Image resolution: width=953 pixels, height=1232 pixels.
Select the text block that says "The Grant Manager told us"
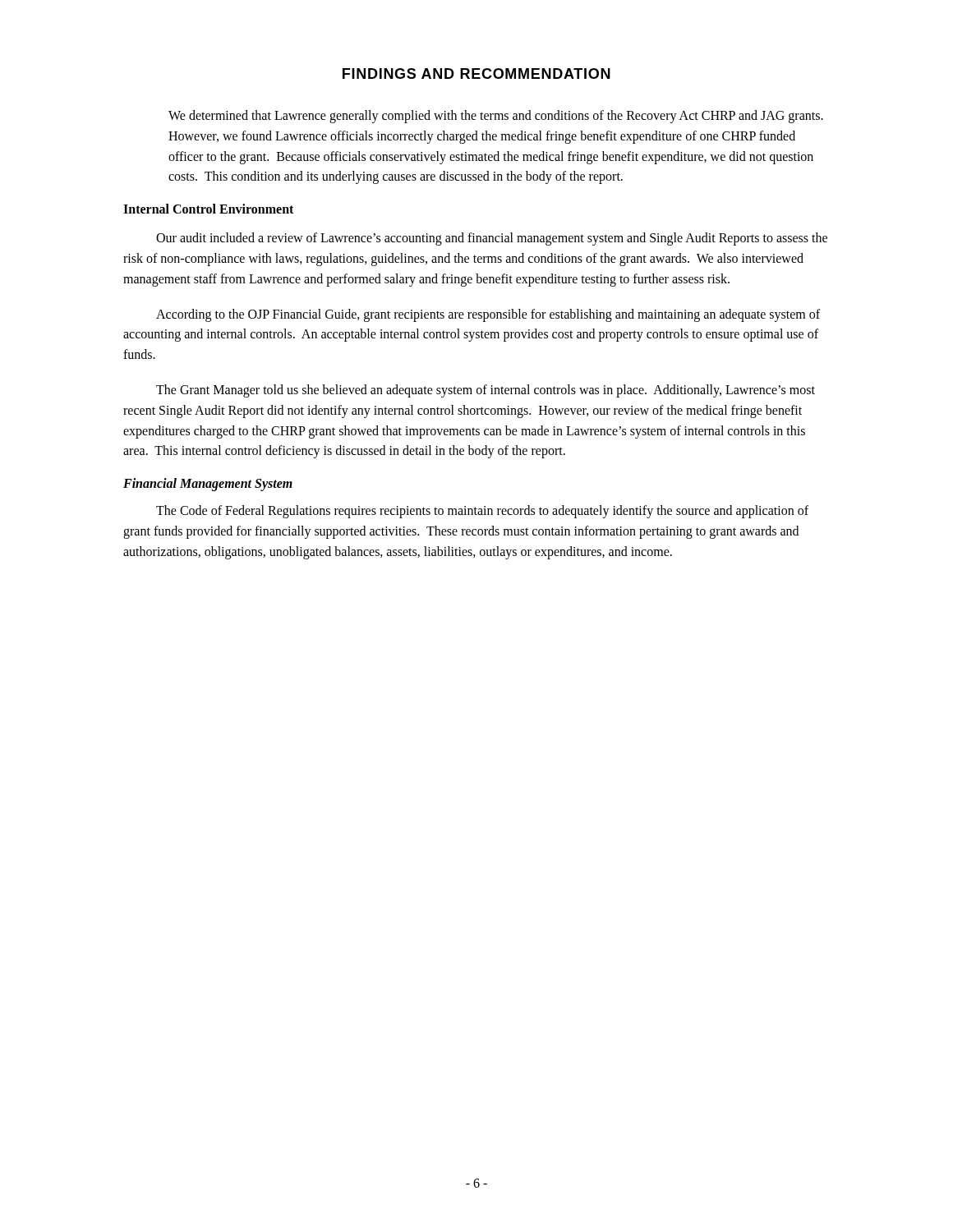coord(469,420)
